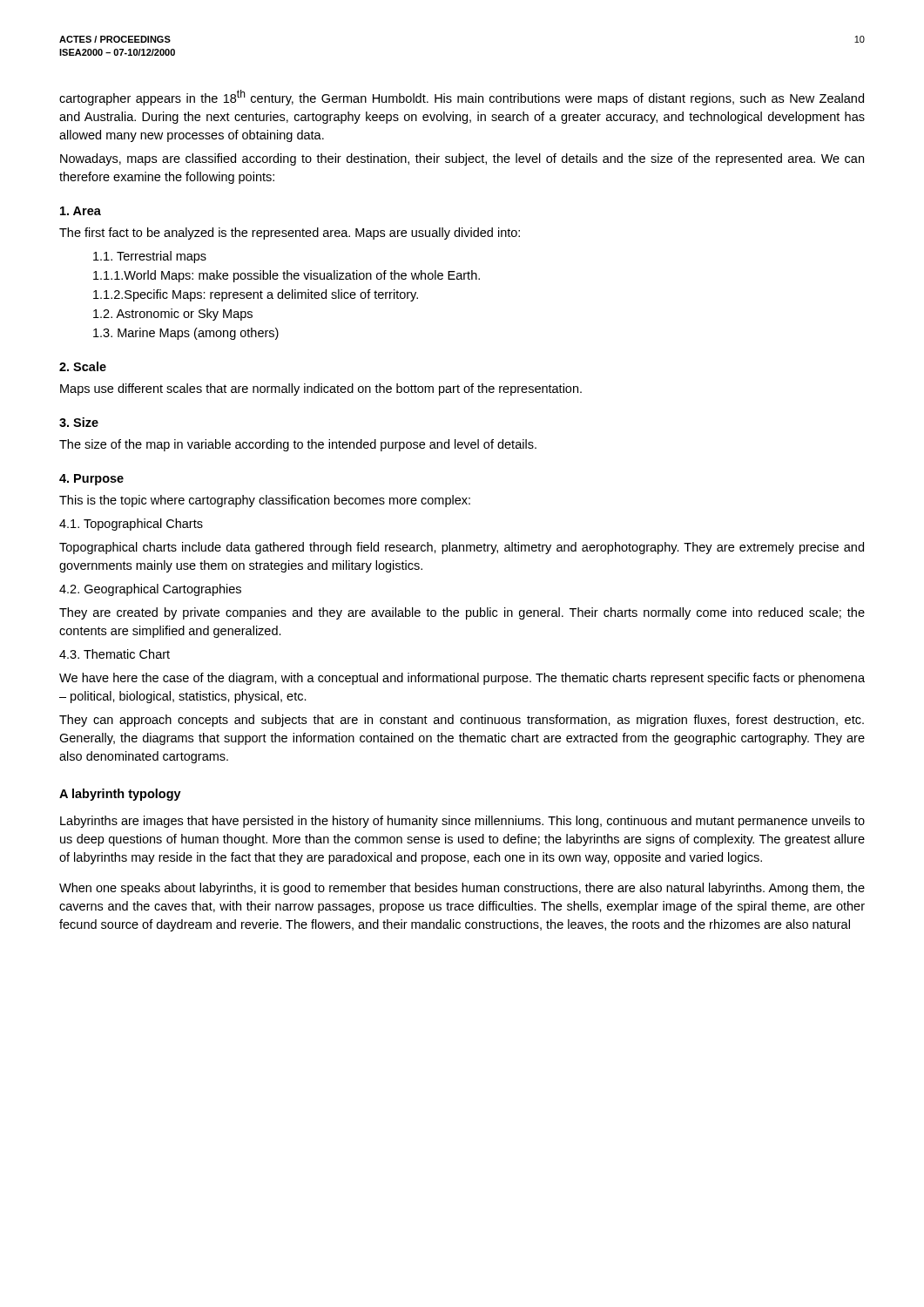The image size is (924, 1307).
Task: Select the passage starting "4. Purpose"
Action: (92, 478)
